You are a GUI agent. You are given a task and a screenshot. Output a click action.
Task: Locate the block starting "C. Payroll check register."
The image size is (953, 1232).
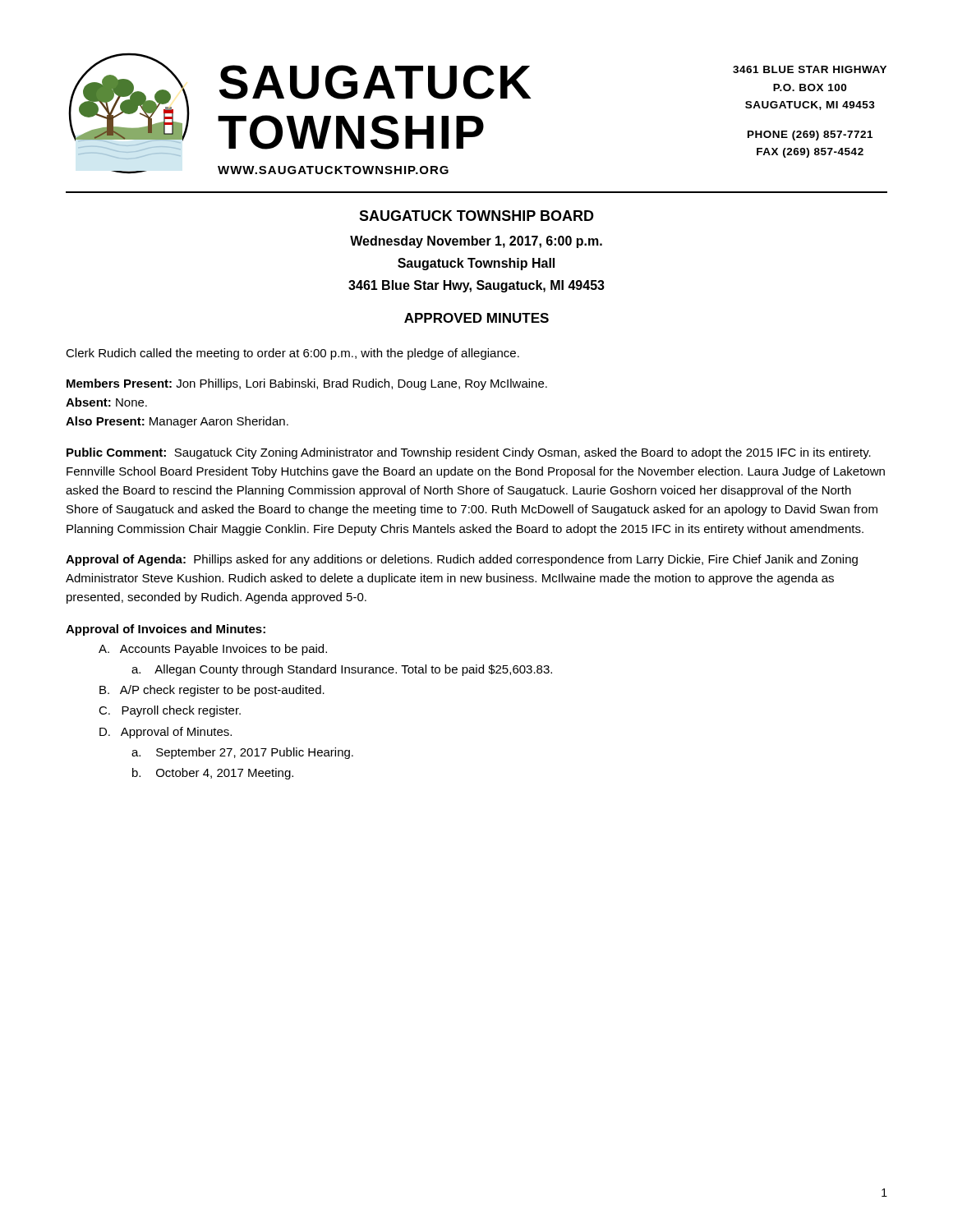pos(170,710)
